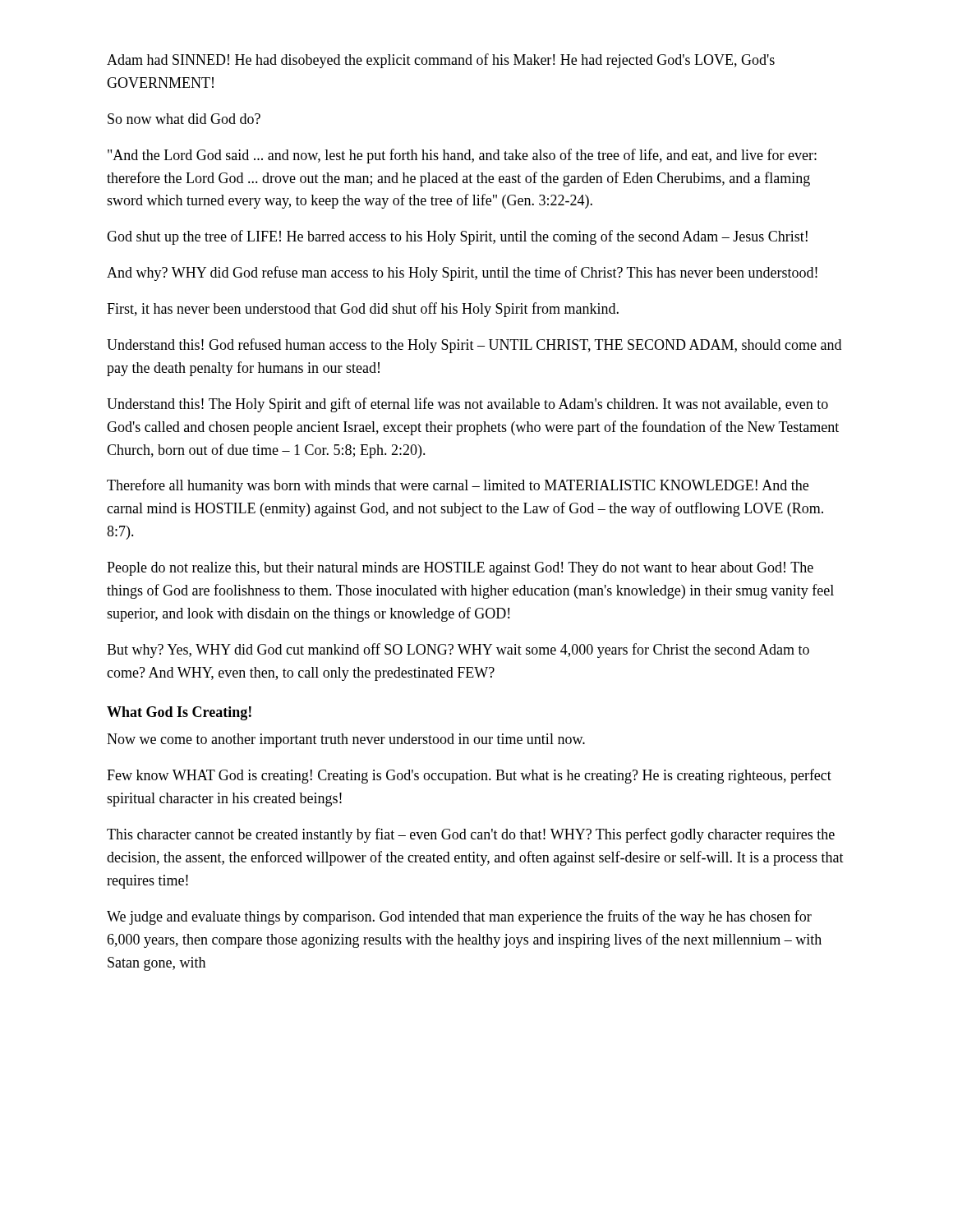Image resolution: width=953 pixels, height=1232 pixels.
Task: Select the section header containing "What God Is Creating!"
Action: coord(180,712)
